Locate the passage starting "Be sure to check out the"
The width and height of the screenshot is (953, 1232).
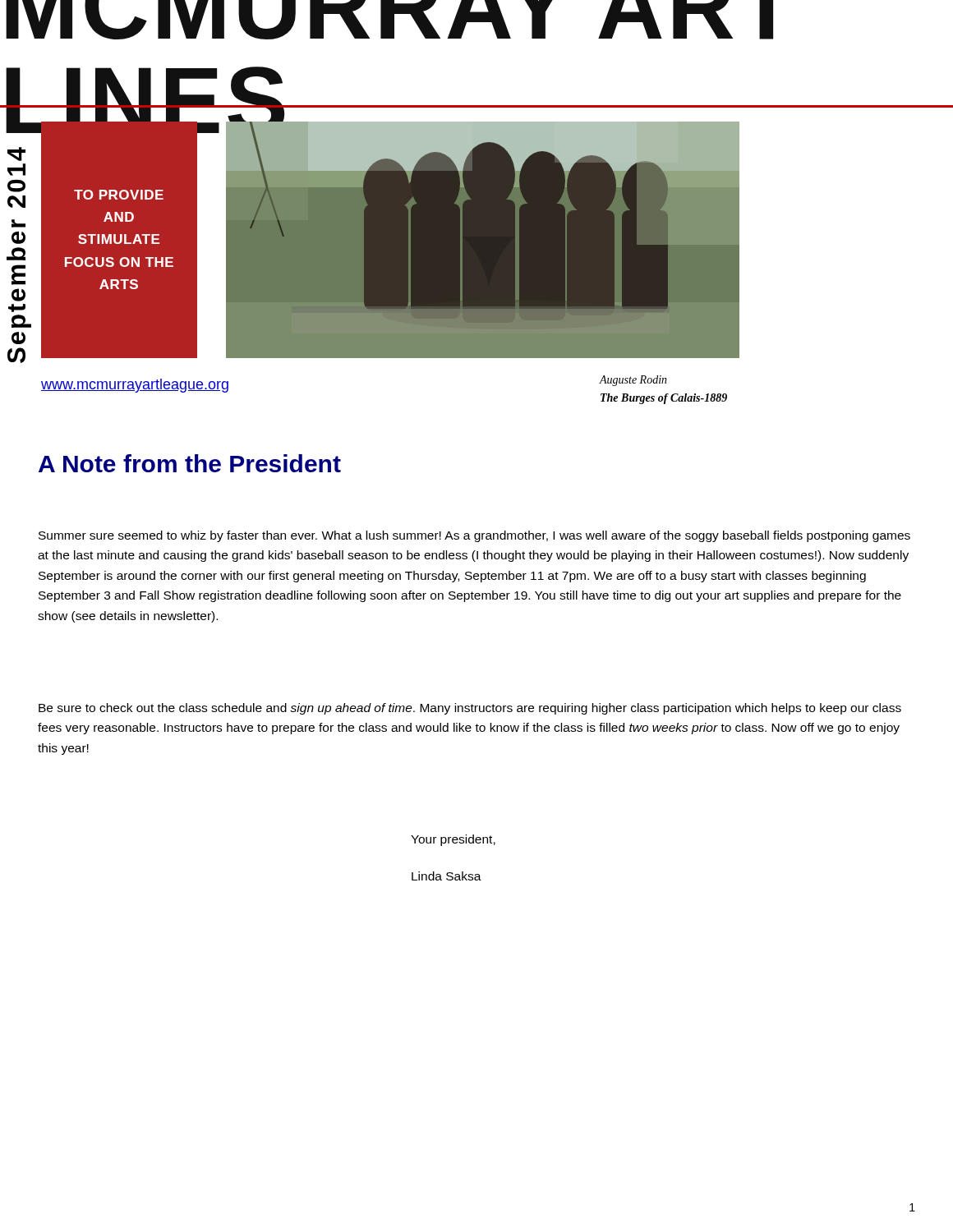470,728
